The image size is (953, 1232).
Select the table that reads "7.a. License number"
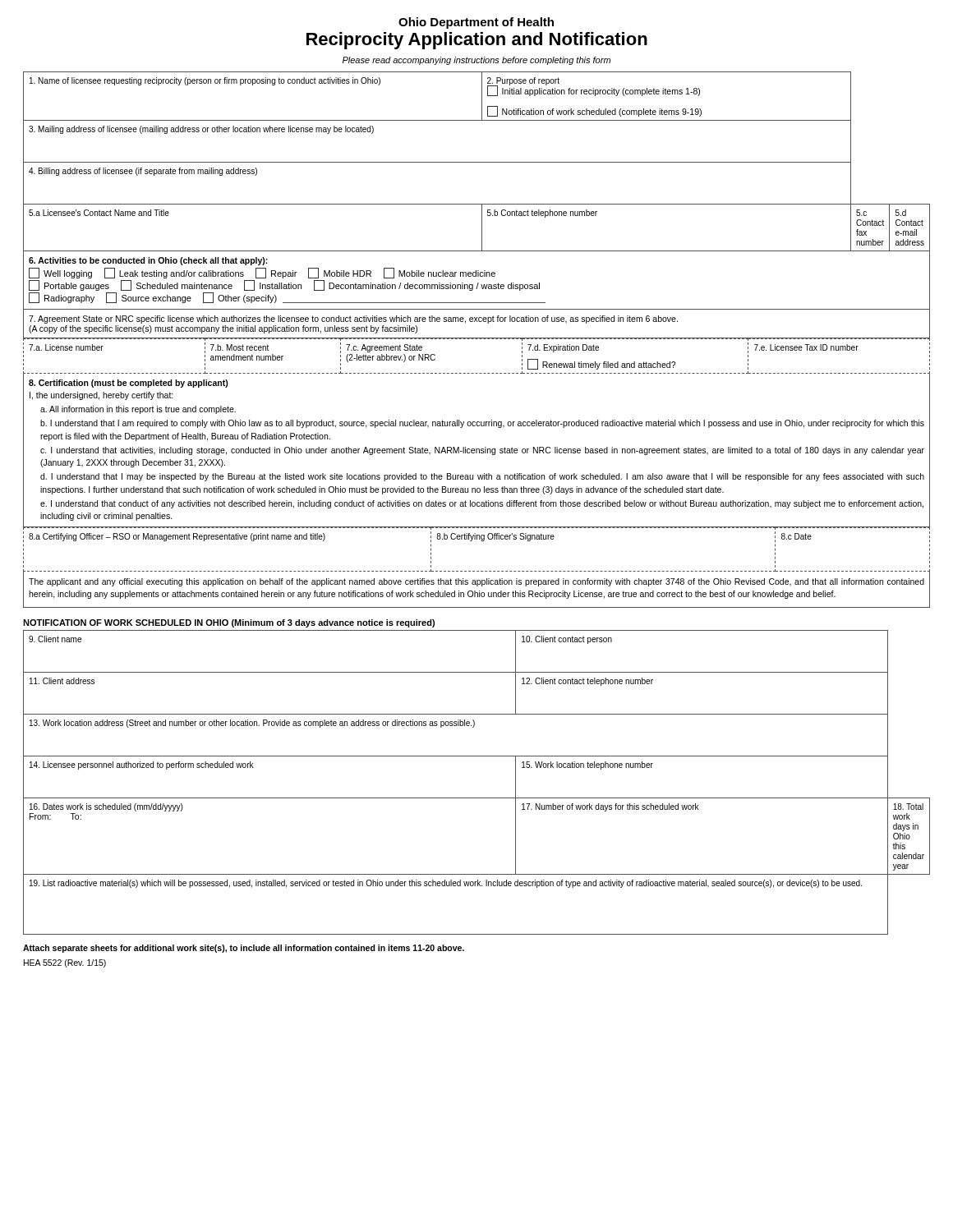pyautogui.click(x=476, y=356)
